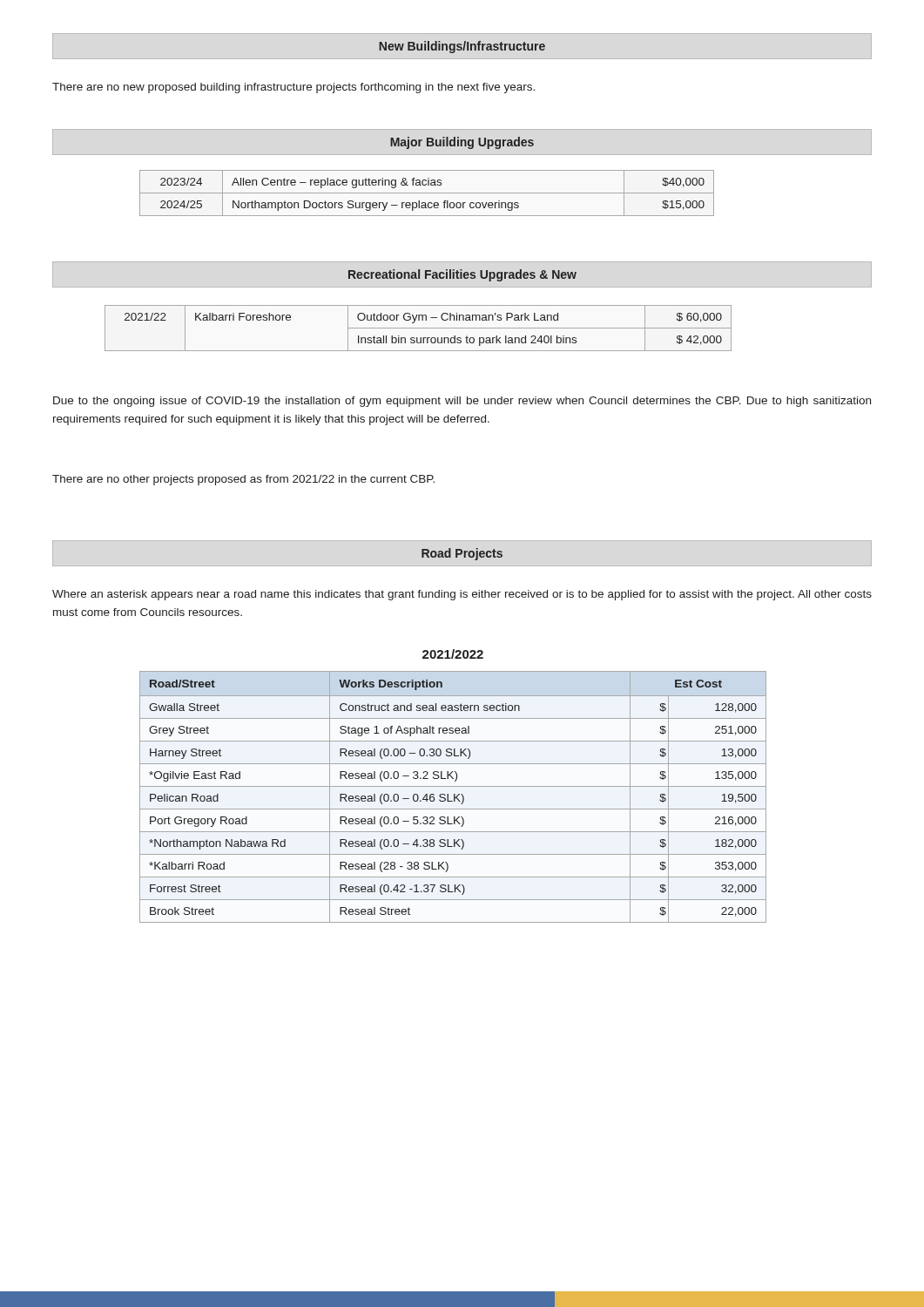
Task: Locate the text block that reads "Due to the ongoing issue of COVID-19"
Action: coord(462,410)
